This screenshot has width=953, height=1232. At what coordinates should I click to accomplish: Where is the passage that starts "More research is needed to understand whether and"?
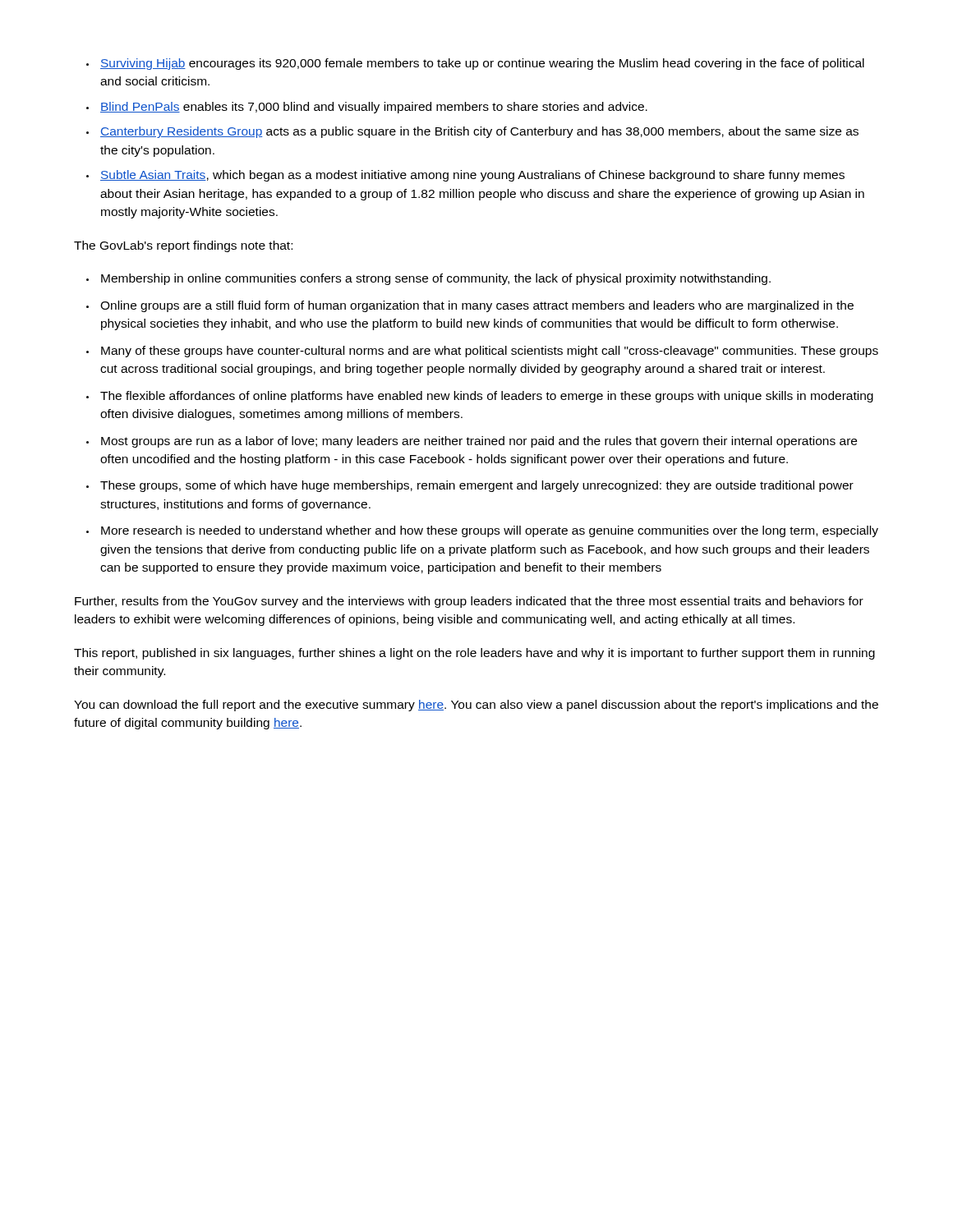coord(488,550)
